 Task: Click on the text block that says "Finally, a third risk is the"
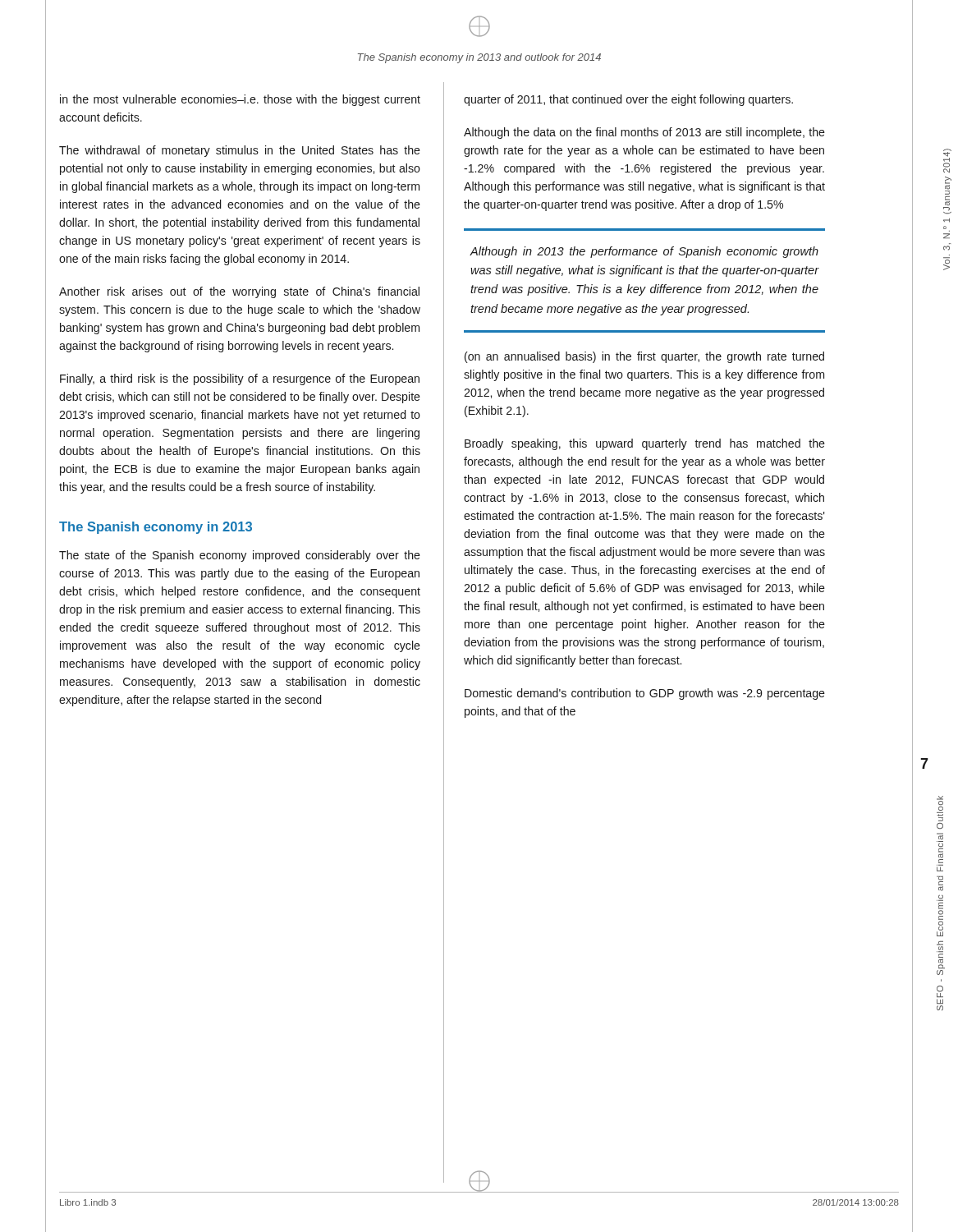(240, 433)
